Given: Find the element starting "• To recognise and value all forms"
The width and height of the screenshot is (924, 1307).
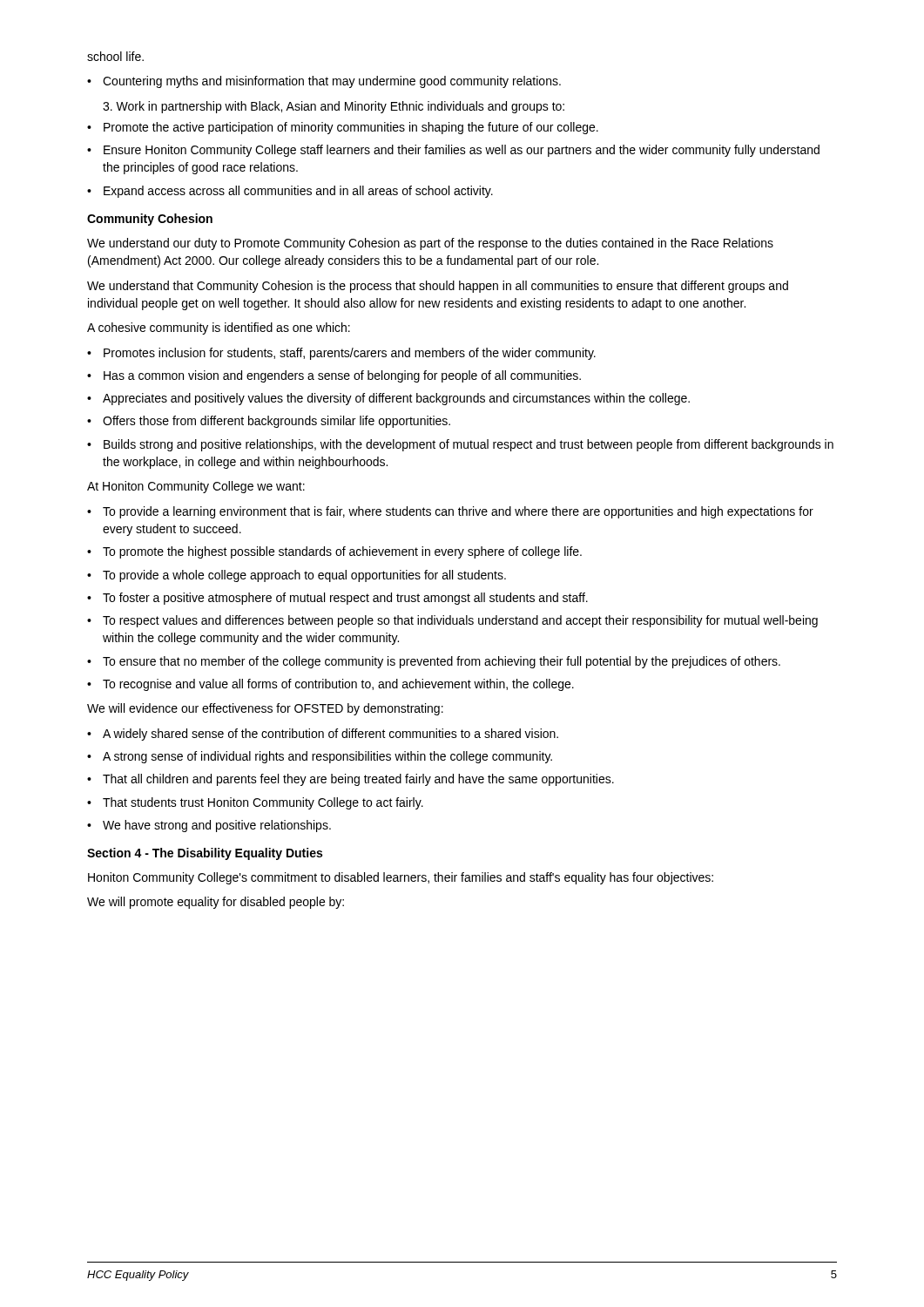Looking at the screenshot, I should click(462, 684).
